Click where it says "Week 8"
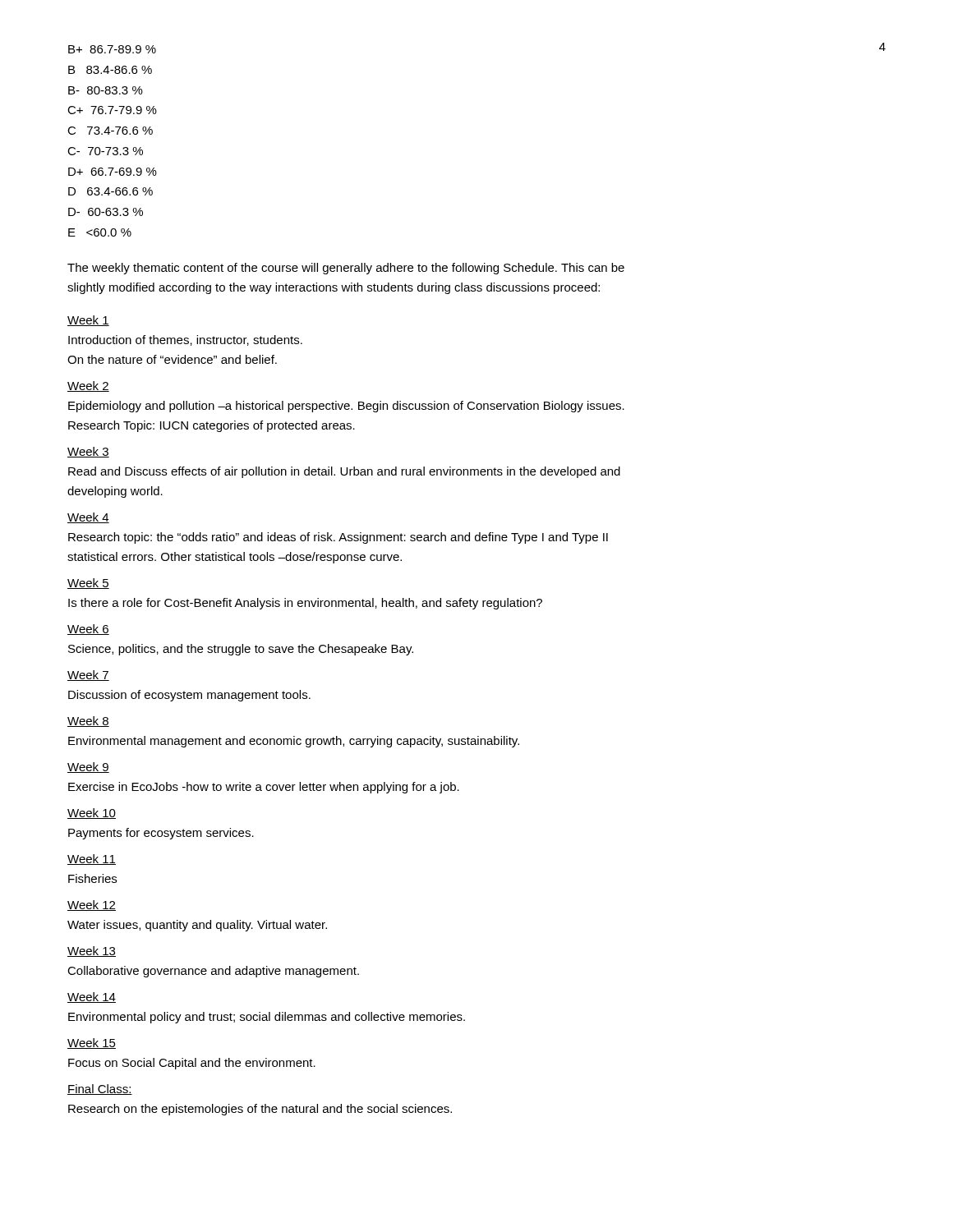 pos(88,720)
